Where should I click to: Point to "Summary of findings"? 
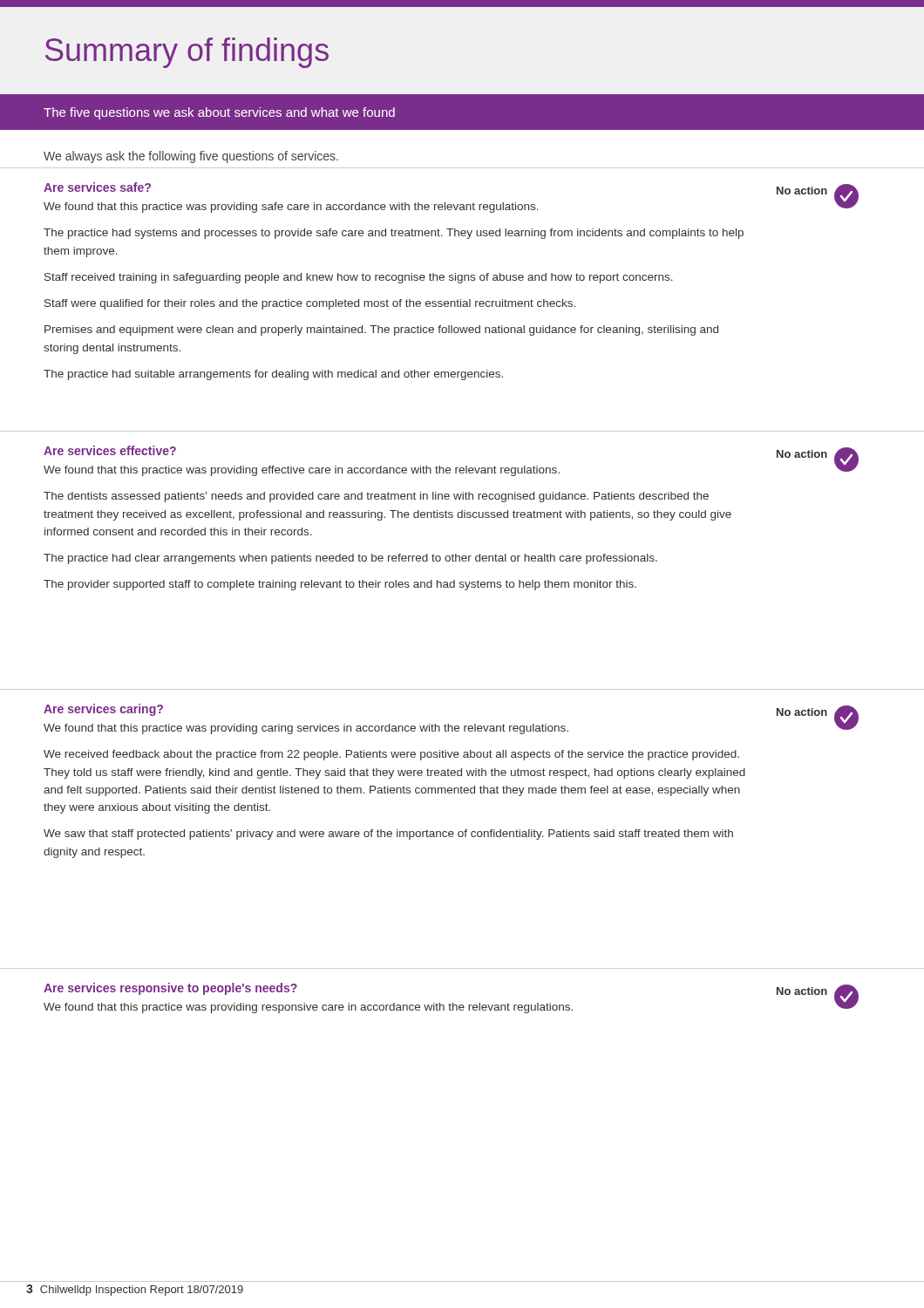click(x=165, y=51)
